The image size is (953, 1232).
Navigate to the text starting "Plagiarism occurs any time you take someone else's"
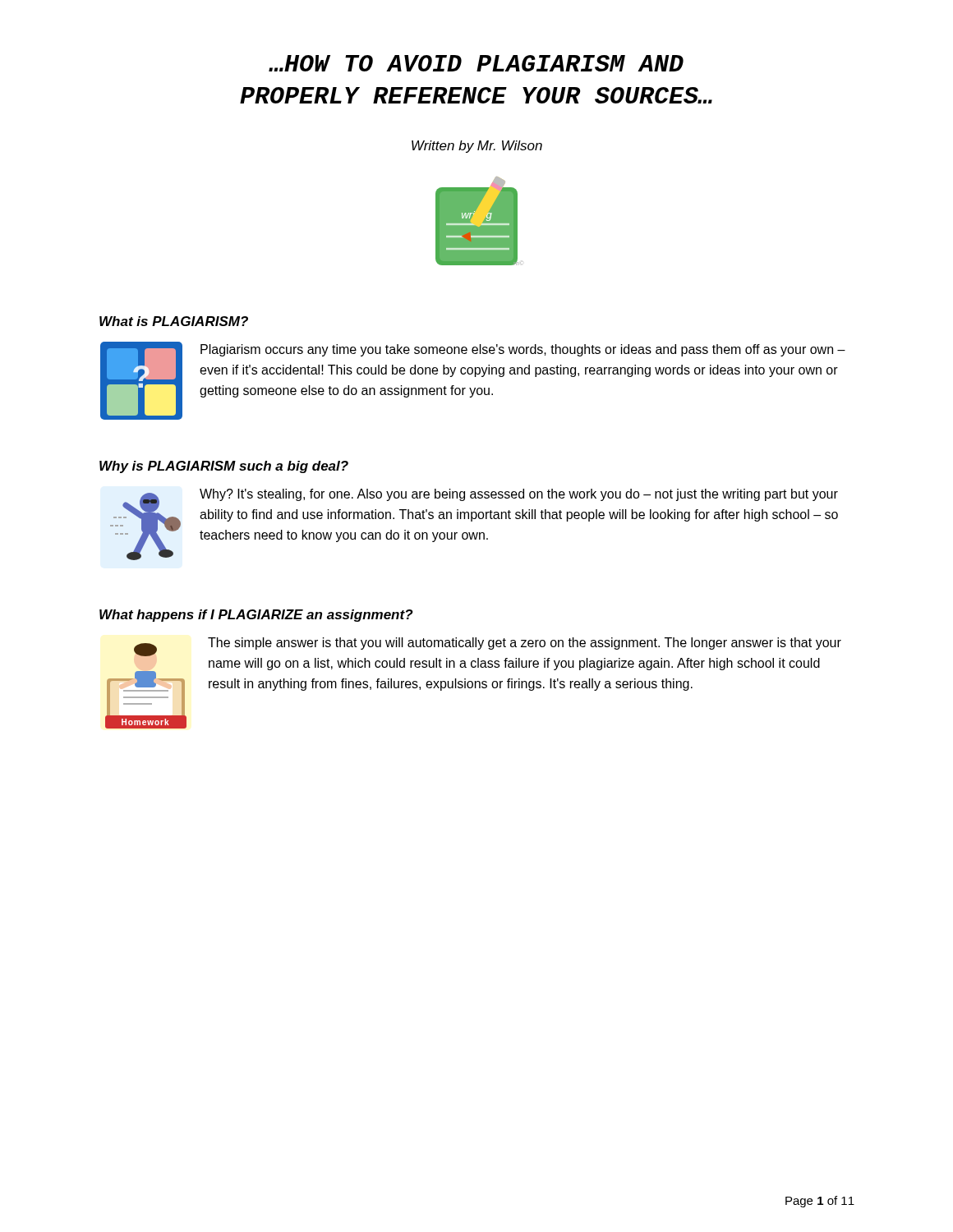click(522, 370)
